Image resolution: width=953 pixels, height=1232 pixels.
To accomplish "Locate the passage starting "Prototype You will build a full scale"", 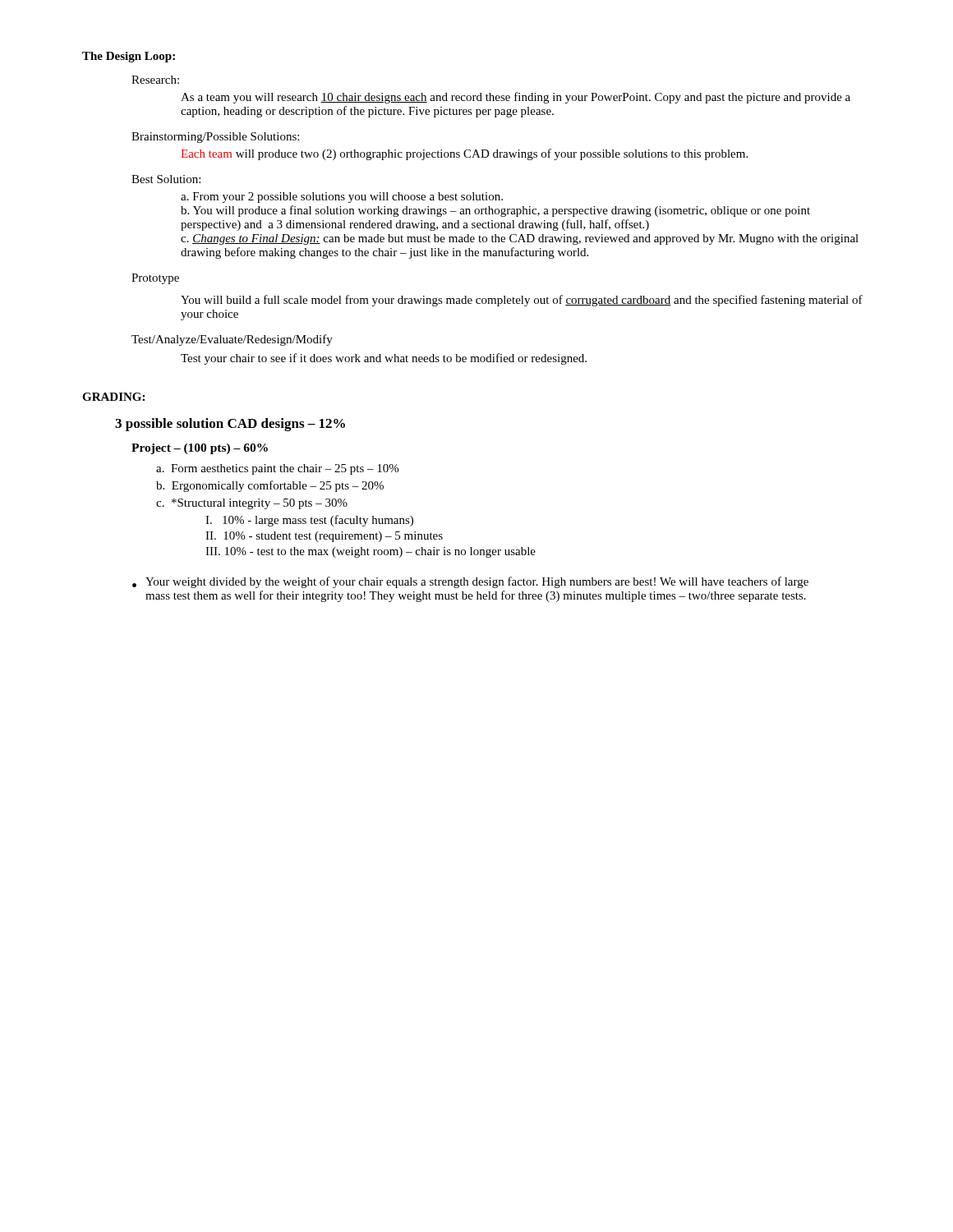I will (x=501, y=296).
